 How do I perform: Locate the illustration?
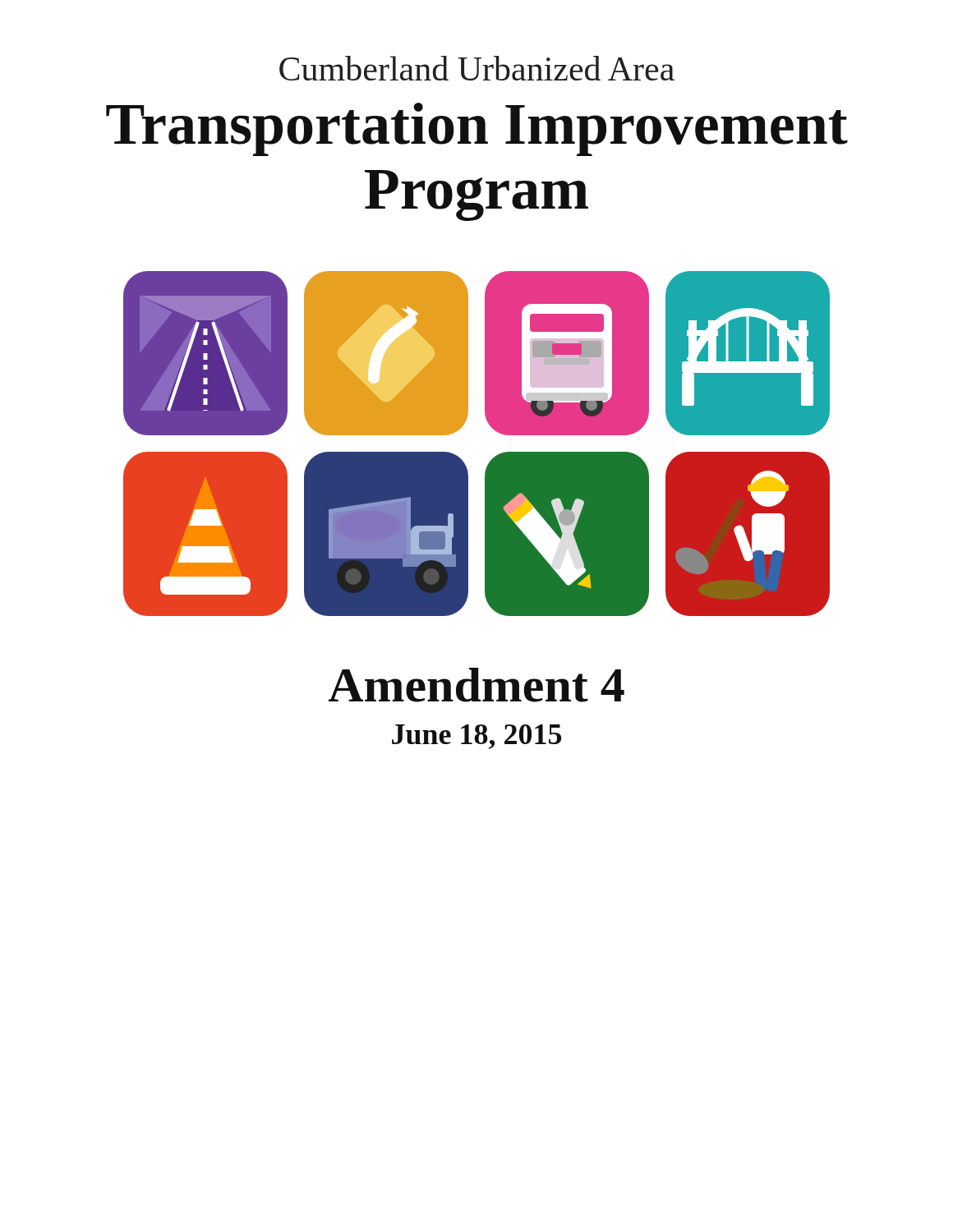click(x=476, y=452)
